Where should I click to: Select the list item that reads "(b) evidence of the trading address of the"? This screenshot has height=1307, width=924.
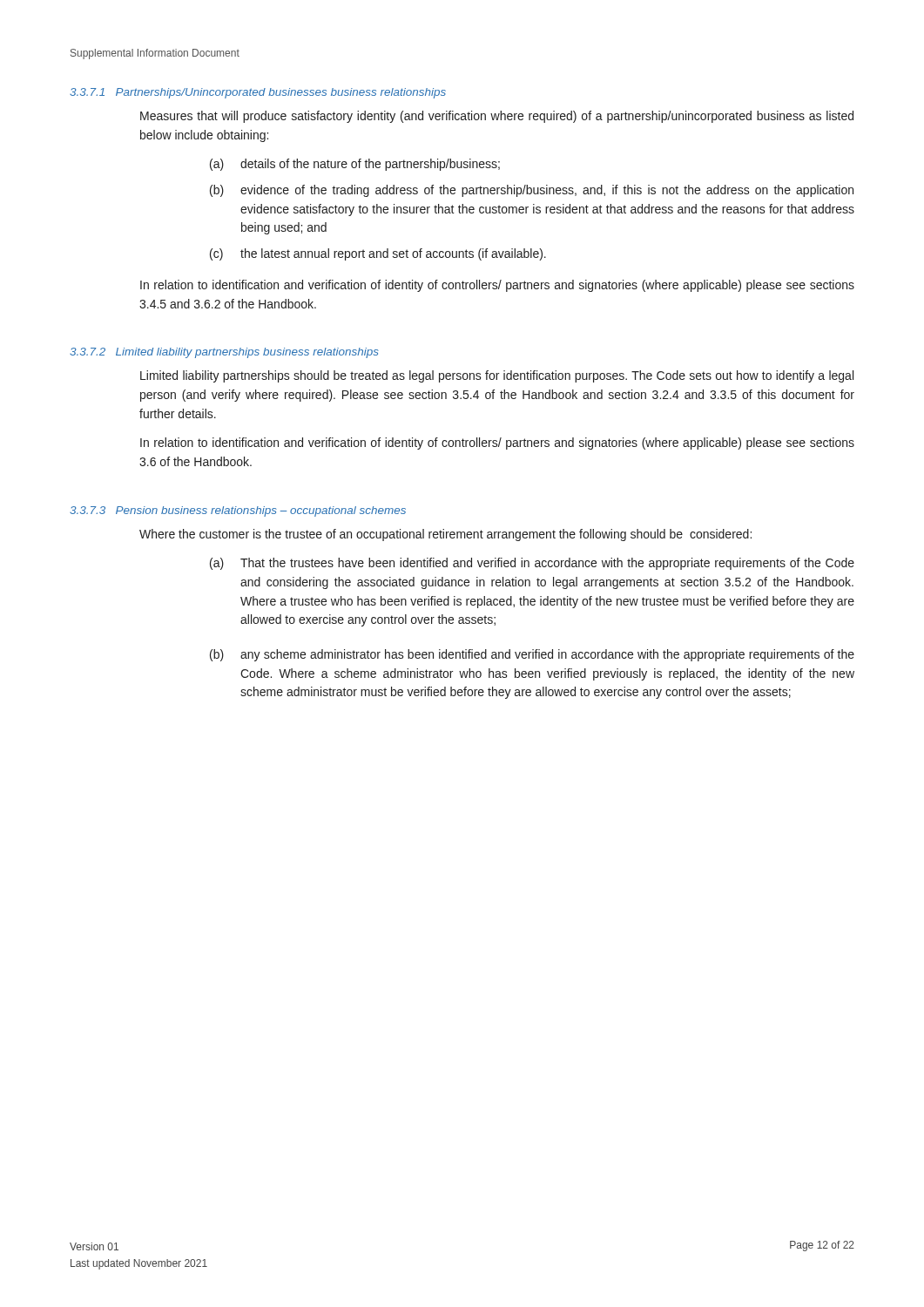pos(532,210)
